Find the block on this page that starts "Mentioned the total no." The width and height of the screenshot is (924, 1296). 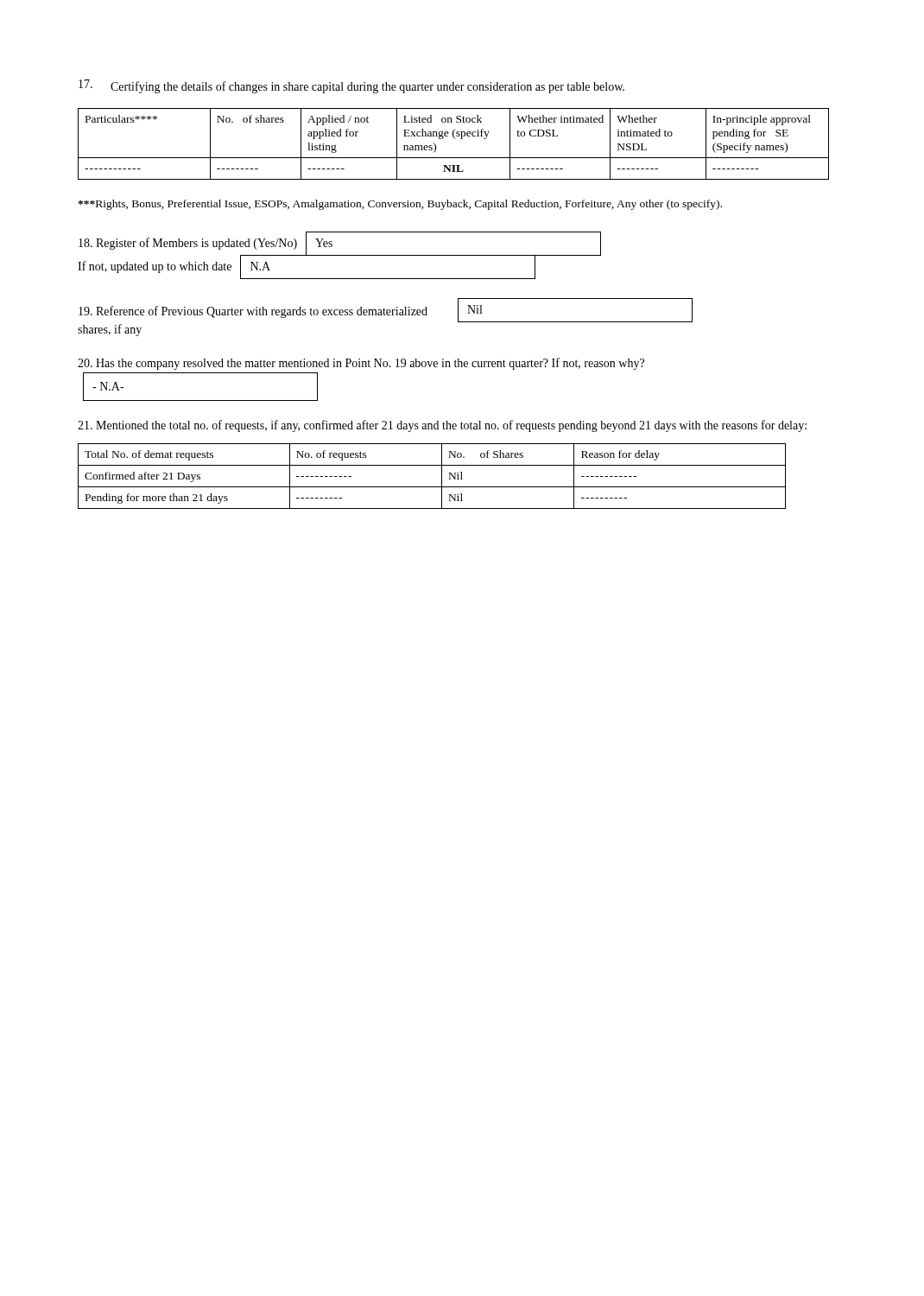[443, 426]
